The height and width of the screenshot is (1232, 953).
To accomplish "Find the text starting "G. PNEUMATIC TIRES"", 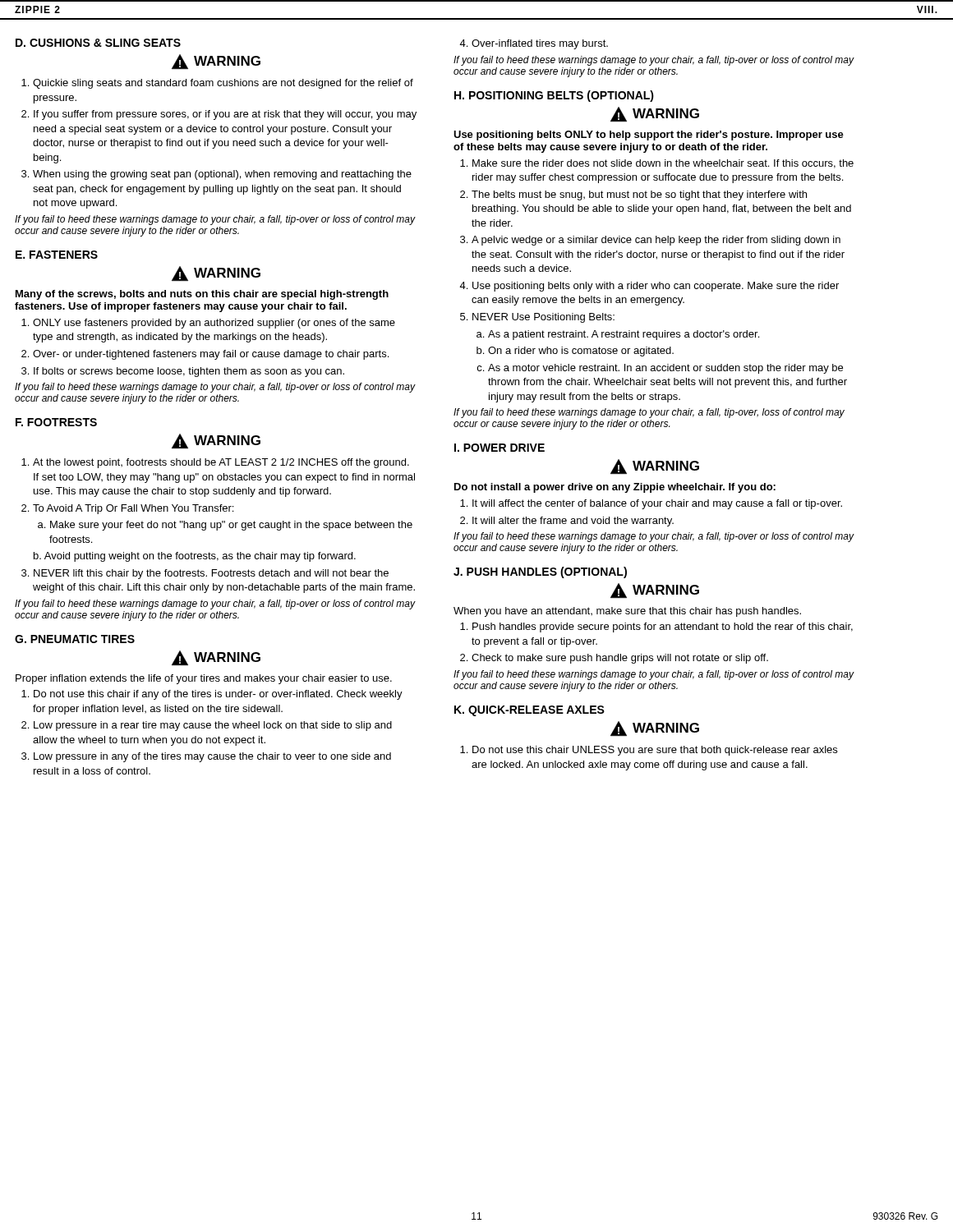I will point(75,639).
